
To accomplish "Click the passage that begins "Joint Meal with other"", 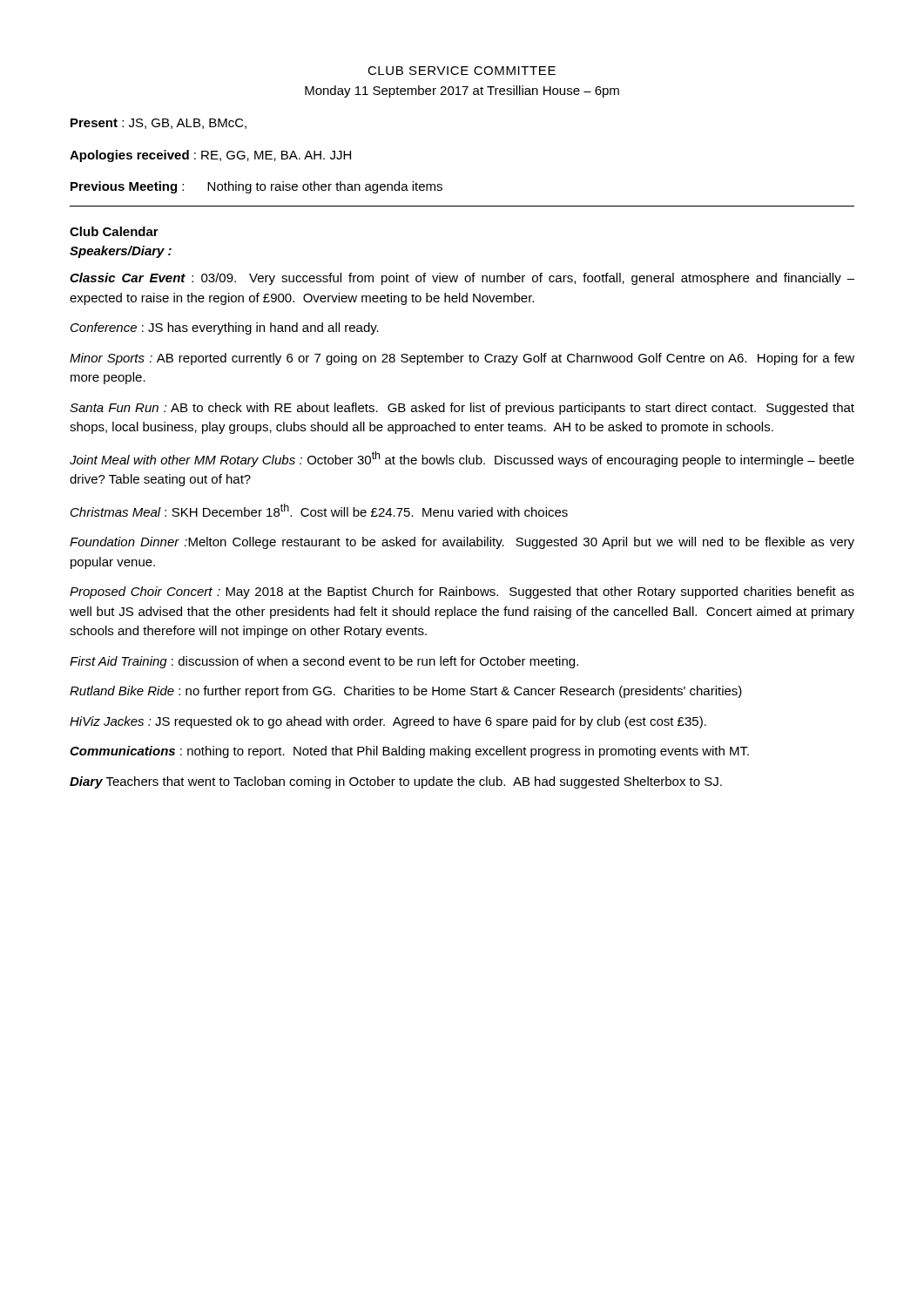I will tap(462, 468).
